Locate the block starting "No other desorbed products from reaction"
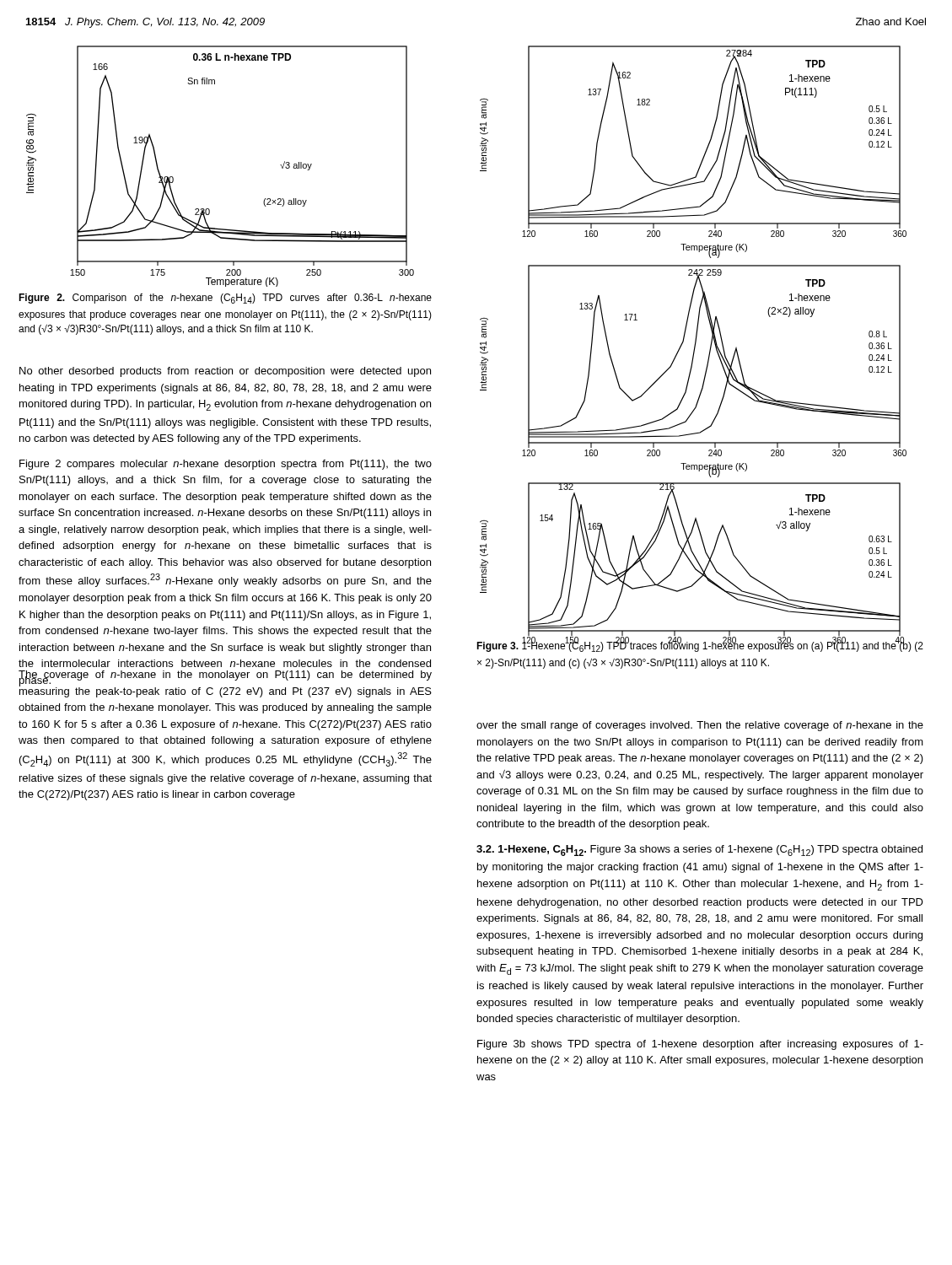Image resolution: width=952 pixels, height=1265 pixels. [x=225, y=525]
